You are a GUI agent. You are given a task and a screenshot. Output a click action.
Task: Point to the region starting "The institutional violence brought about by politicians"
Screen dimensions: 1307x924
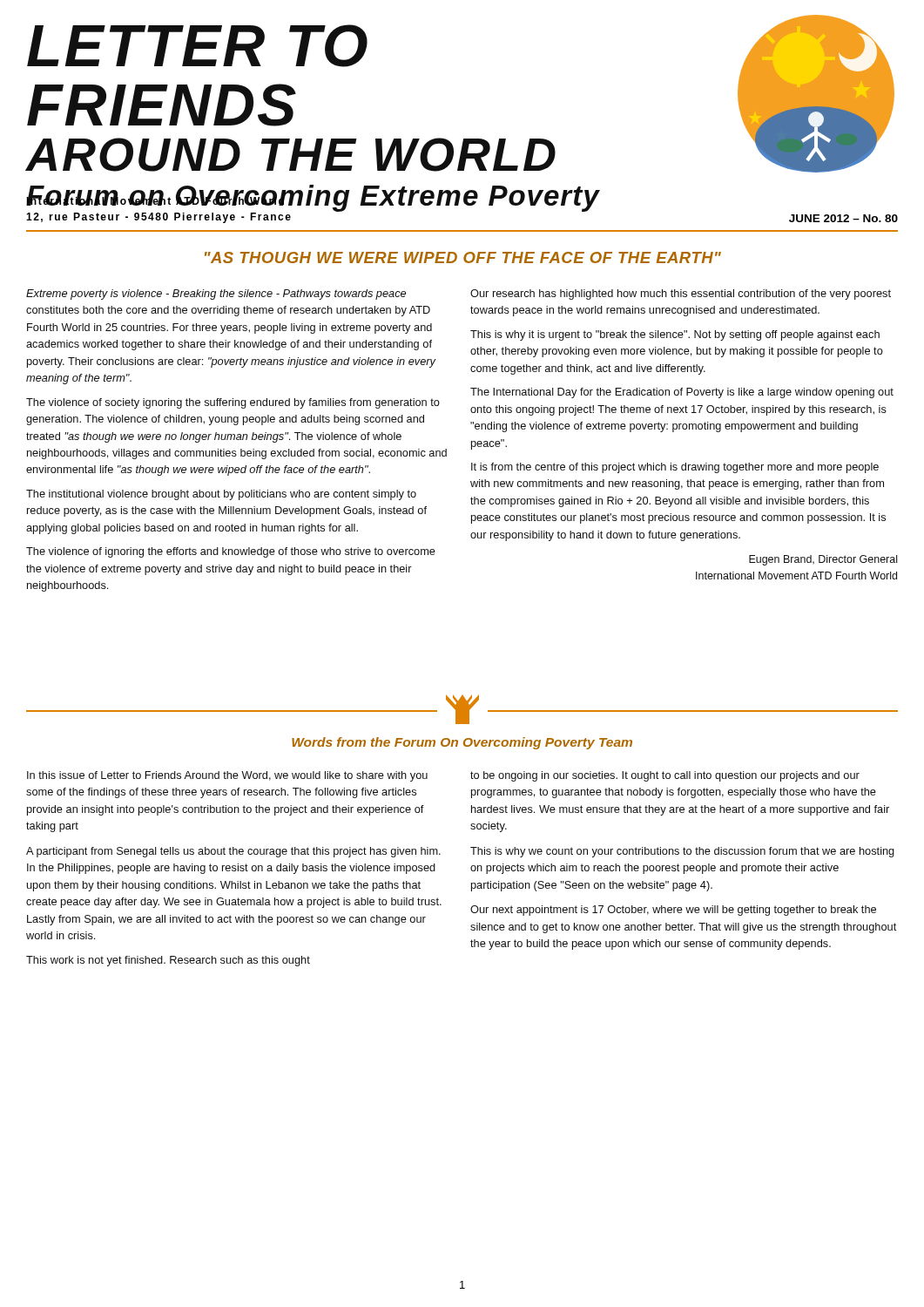pos(237,511)
